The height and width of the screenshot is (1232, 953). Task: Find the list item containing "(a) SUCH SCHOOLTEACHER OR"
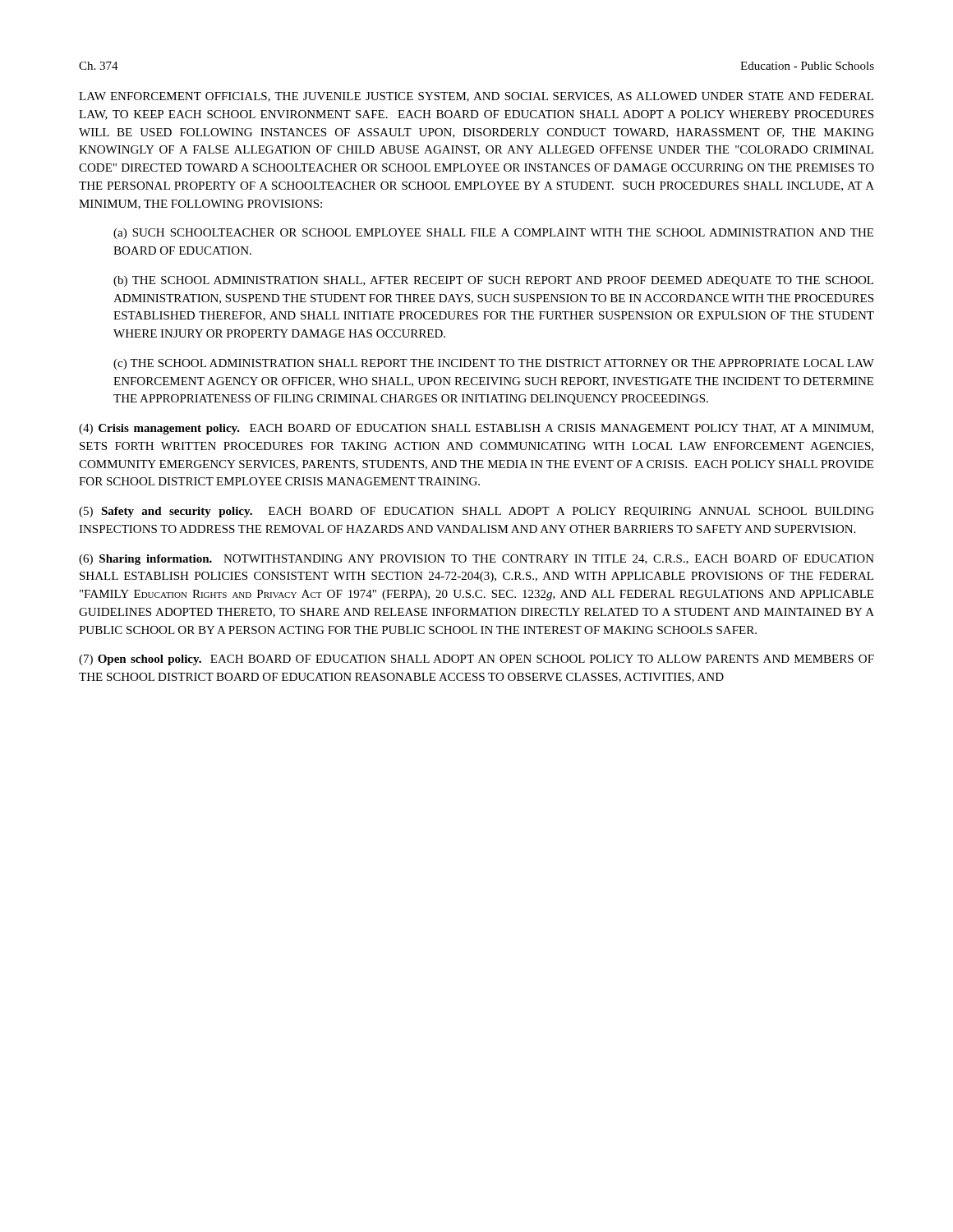tap(494, 242)
